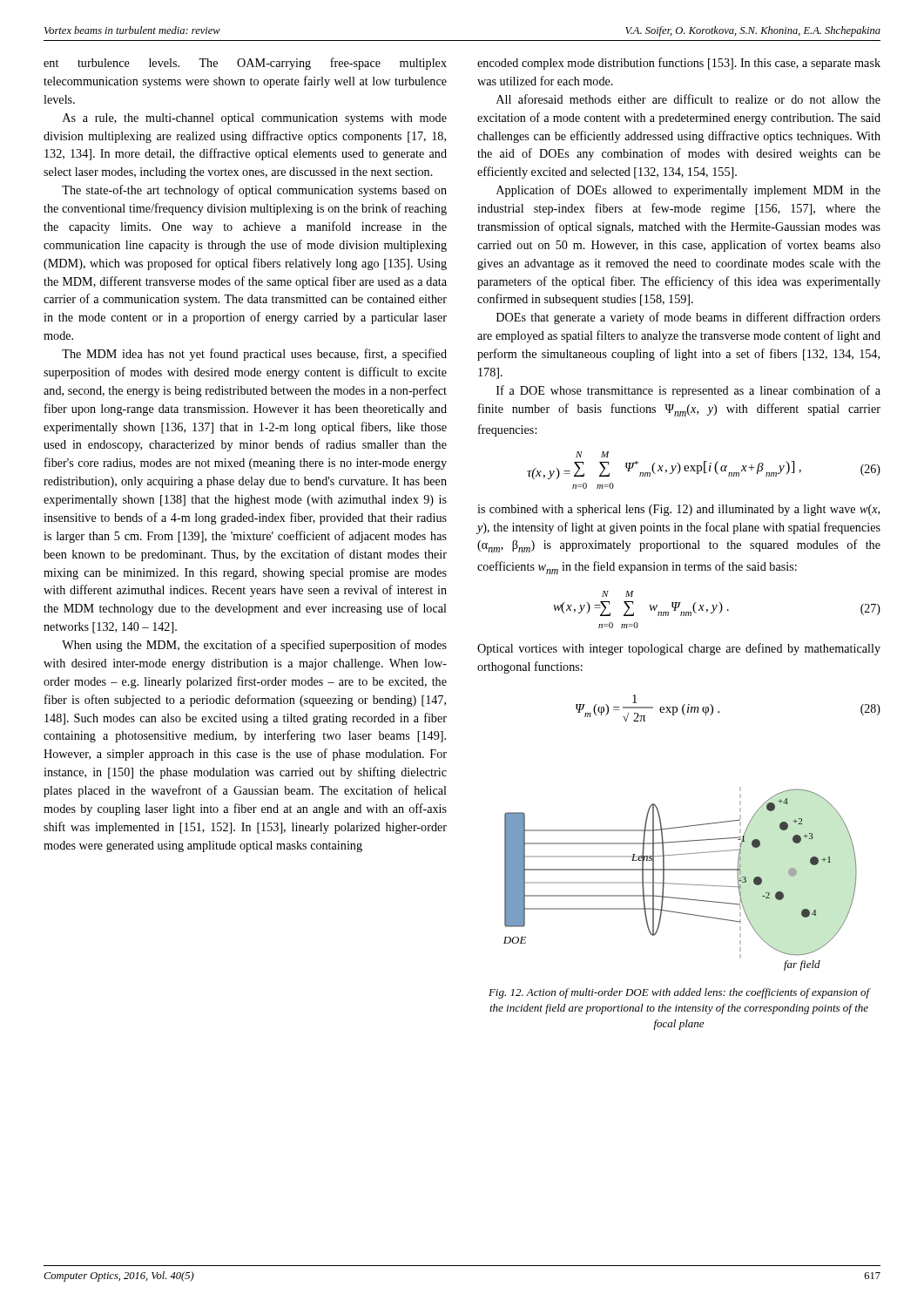Point to the passage starting "w ( x"

pos(717,609)
